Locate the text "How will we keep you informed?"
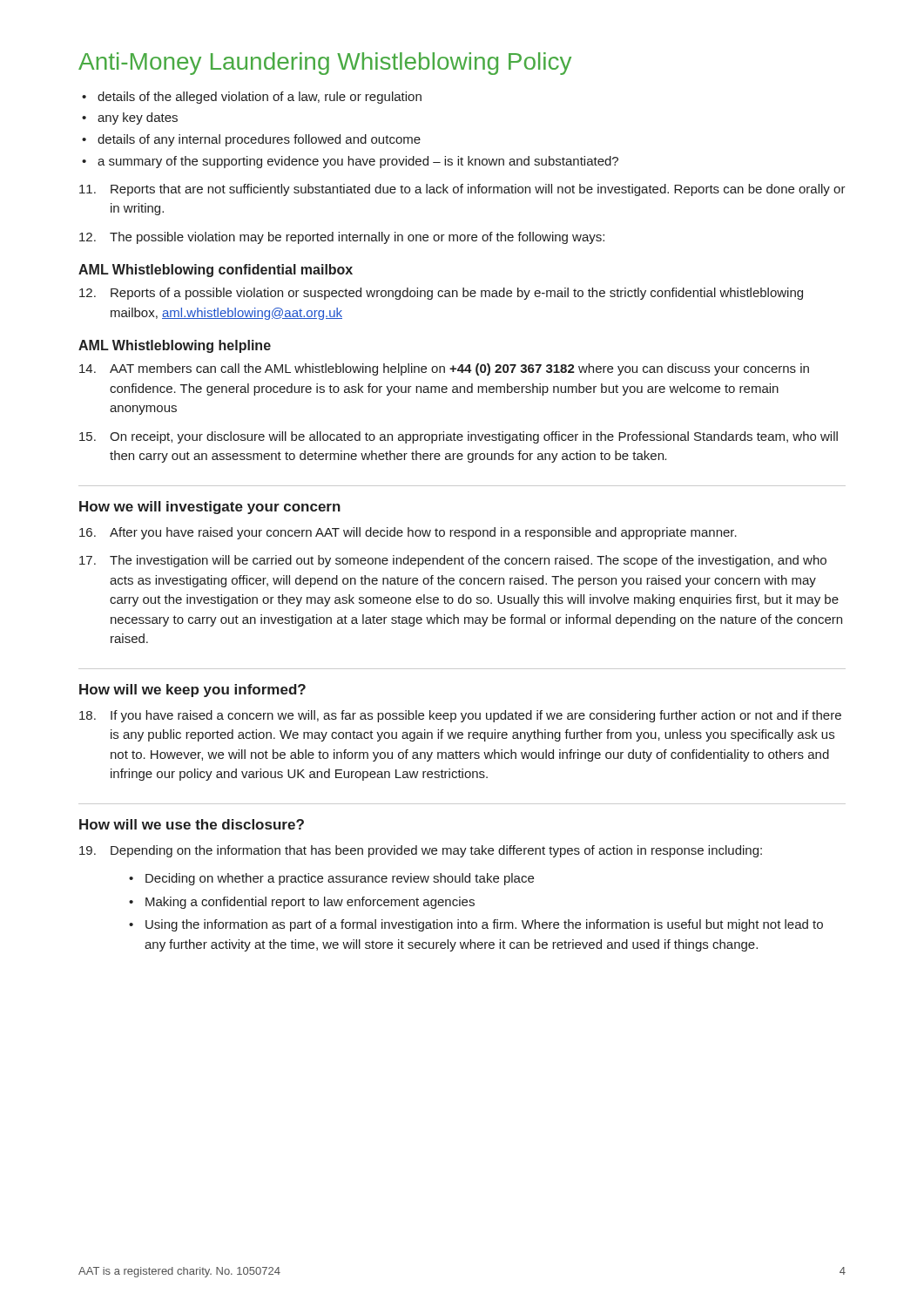Image resolution: width=924 pixels, height=1307 pixels. (x=192, y=691)
